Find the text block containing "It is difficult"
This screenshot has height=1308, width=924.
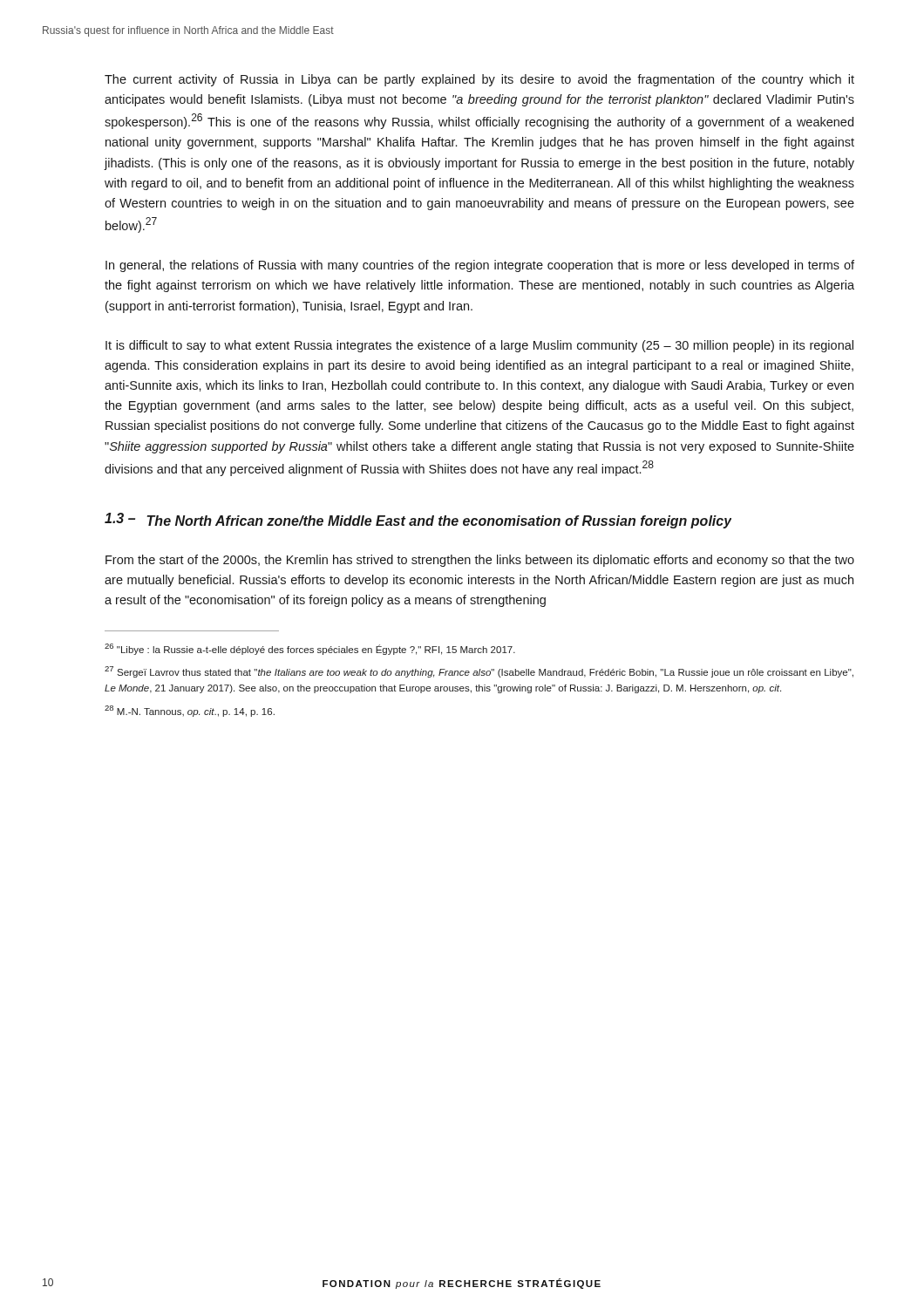click(x=479, y=407)
